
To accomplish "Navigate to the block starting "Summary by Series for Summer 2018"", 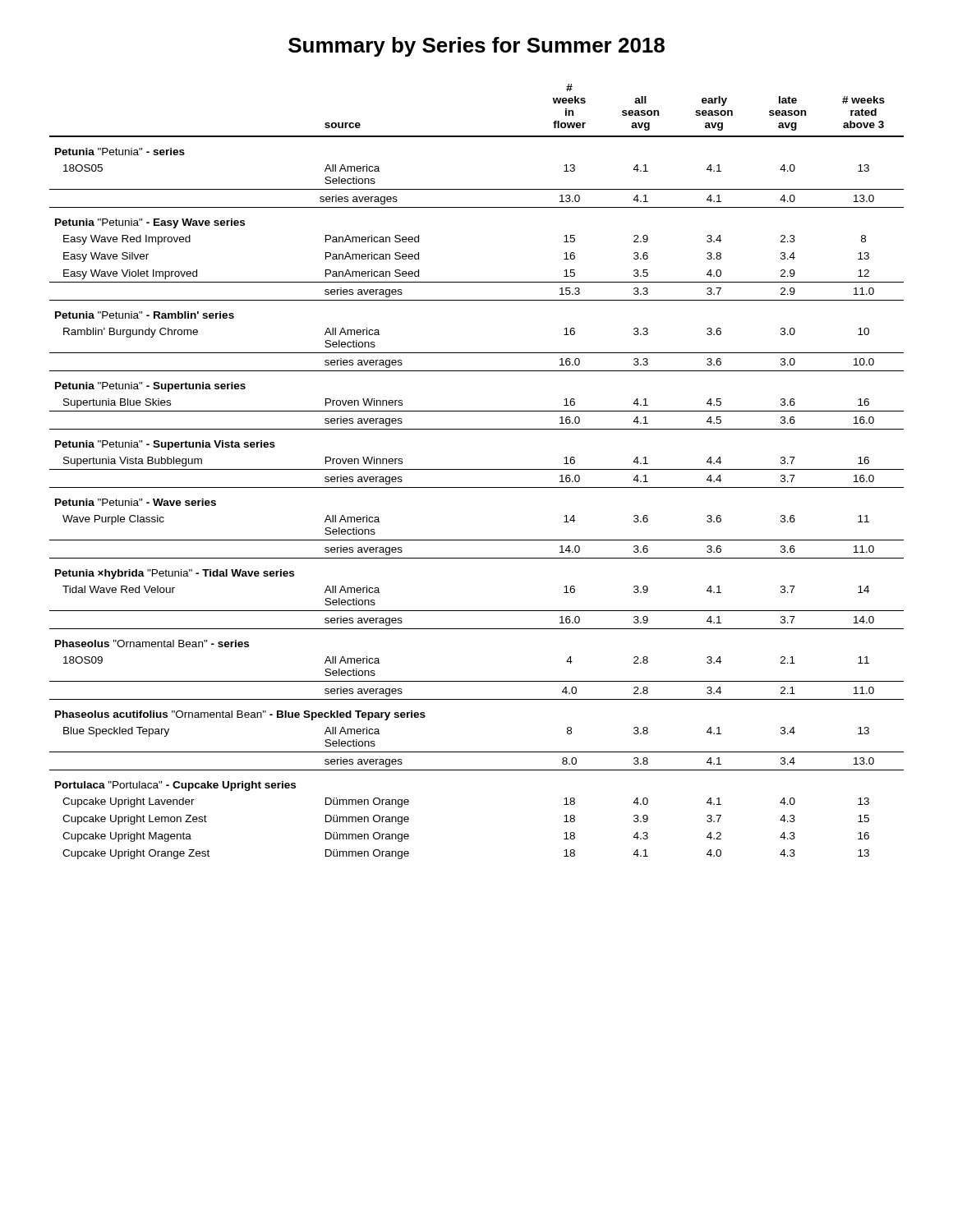I will (476, 46).
